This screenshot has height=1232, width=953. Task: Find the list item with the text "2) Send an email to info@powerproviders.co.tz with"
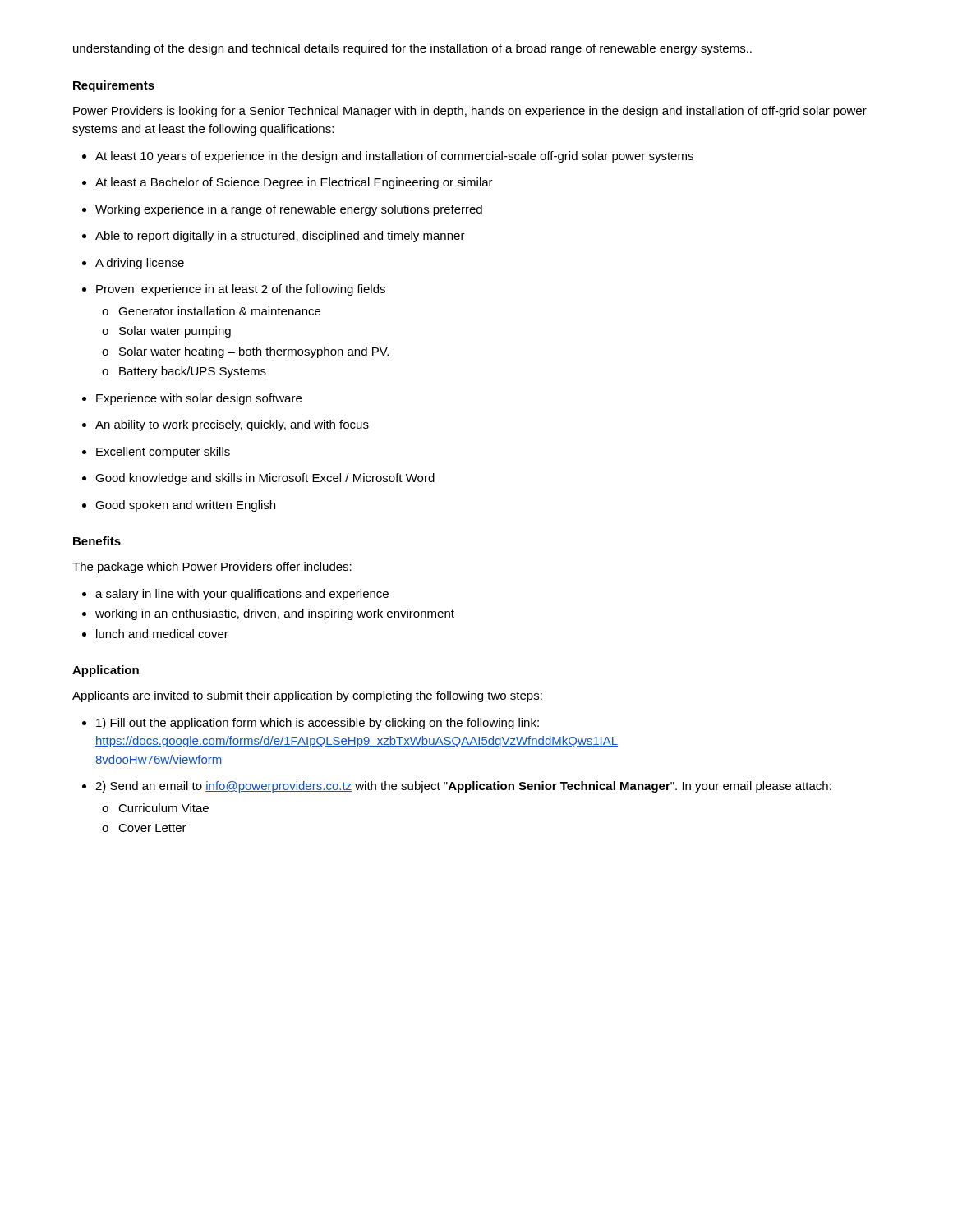pyautogui.click(x=463, y=787)
